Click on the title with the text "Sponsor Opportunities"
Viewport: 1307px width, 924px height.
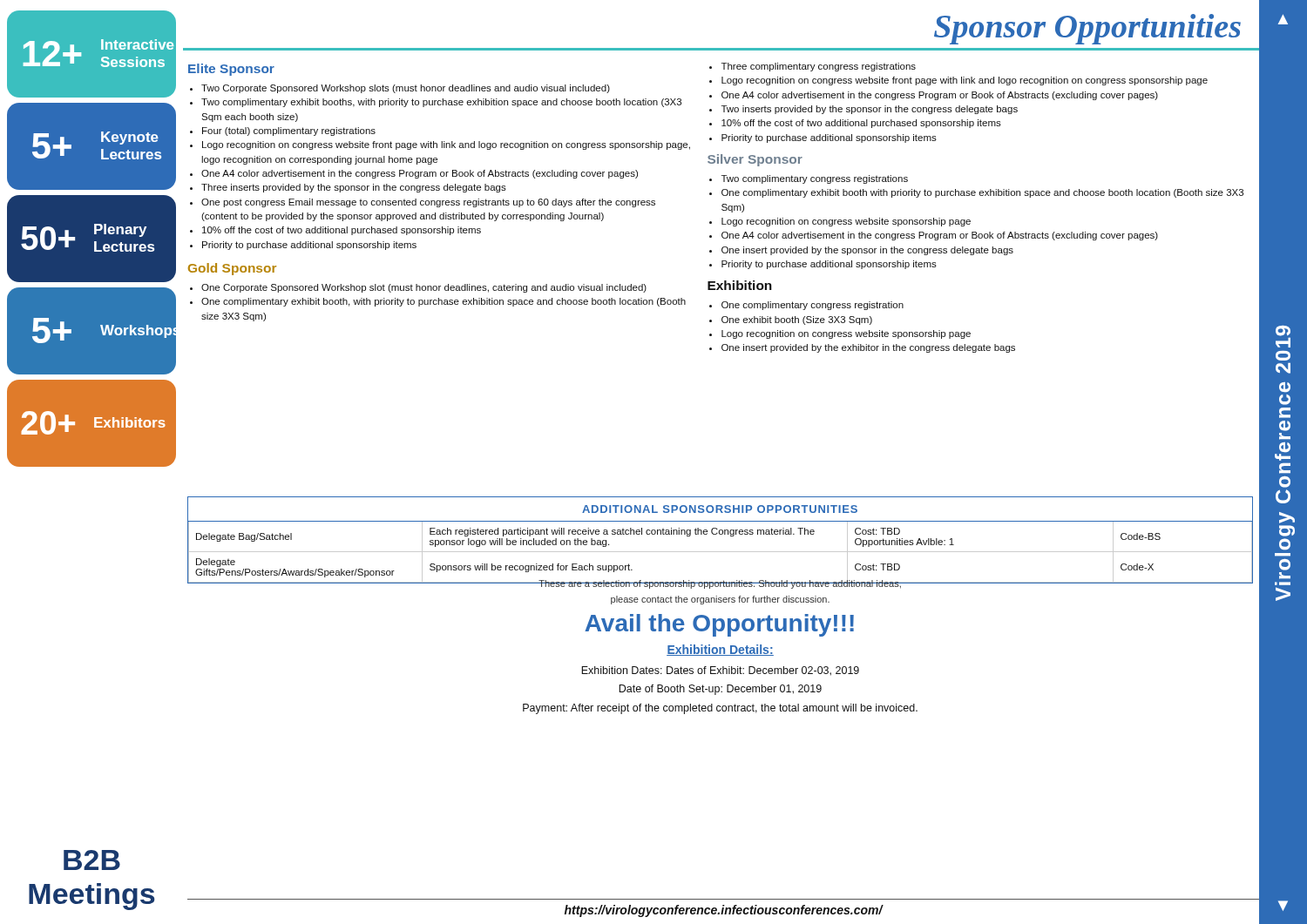pos(1087,29)
